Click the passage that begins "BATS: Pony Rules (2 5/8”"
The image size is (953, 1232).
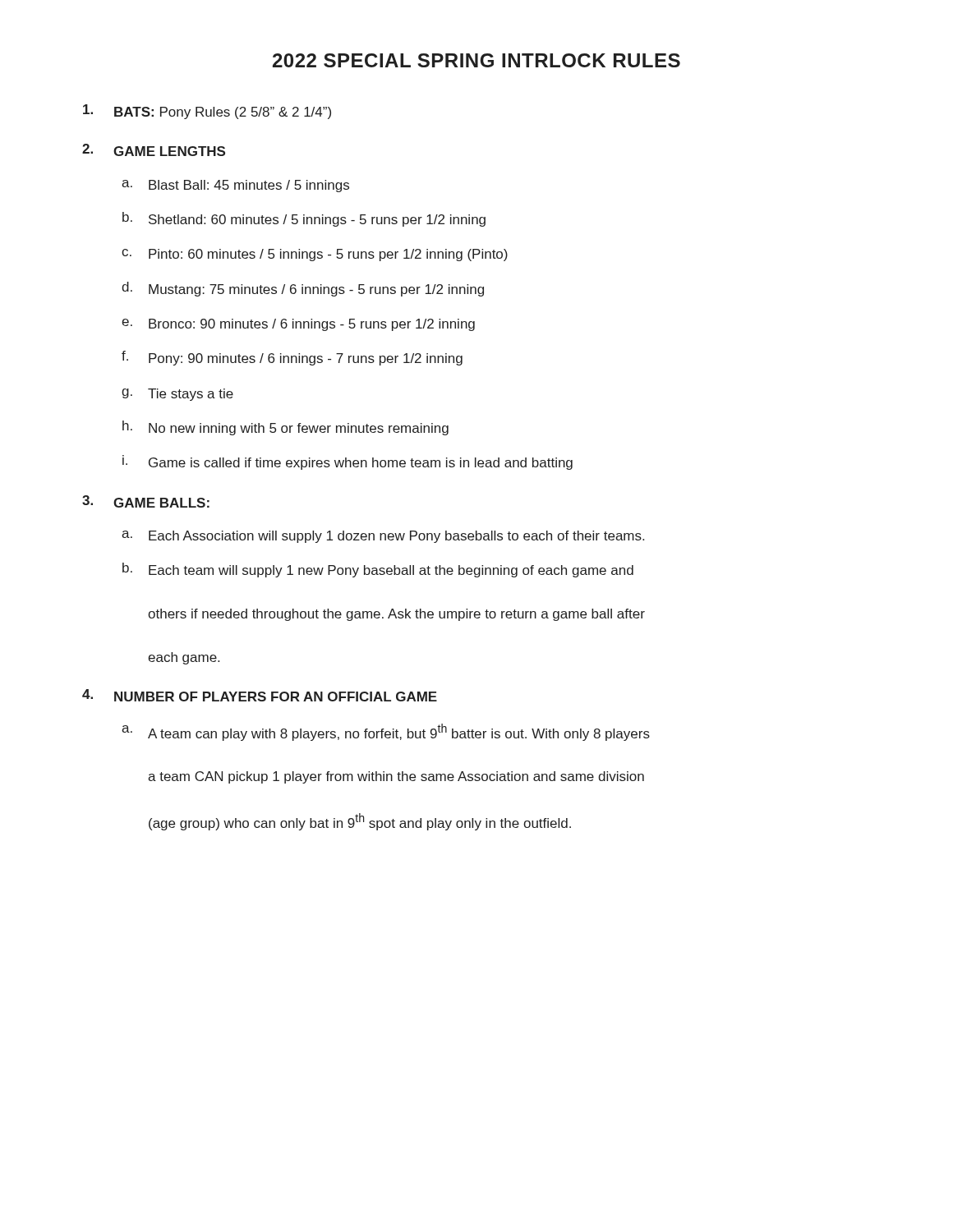point(207,112)
